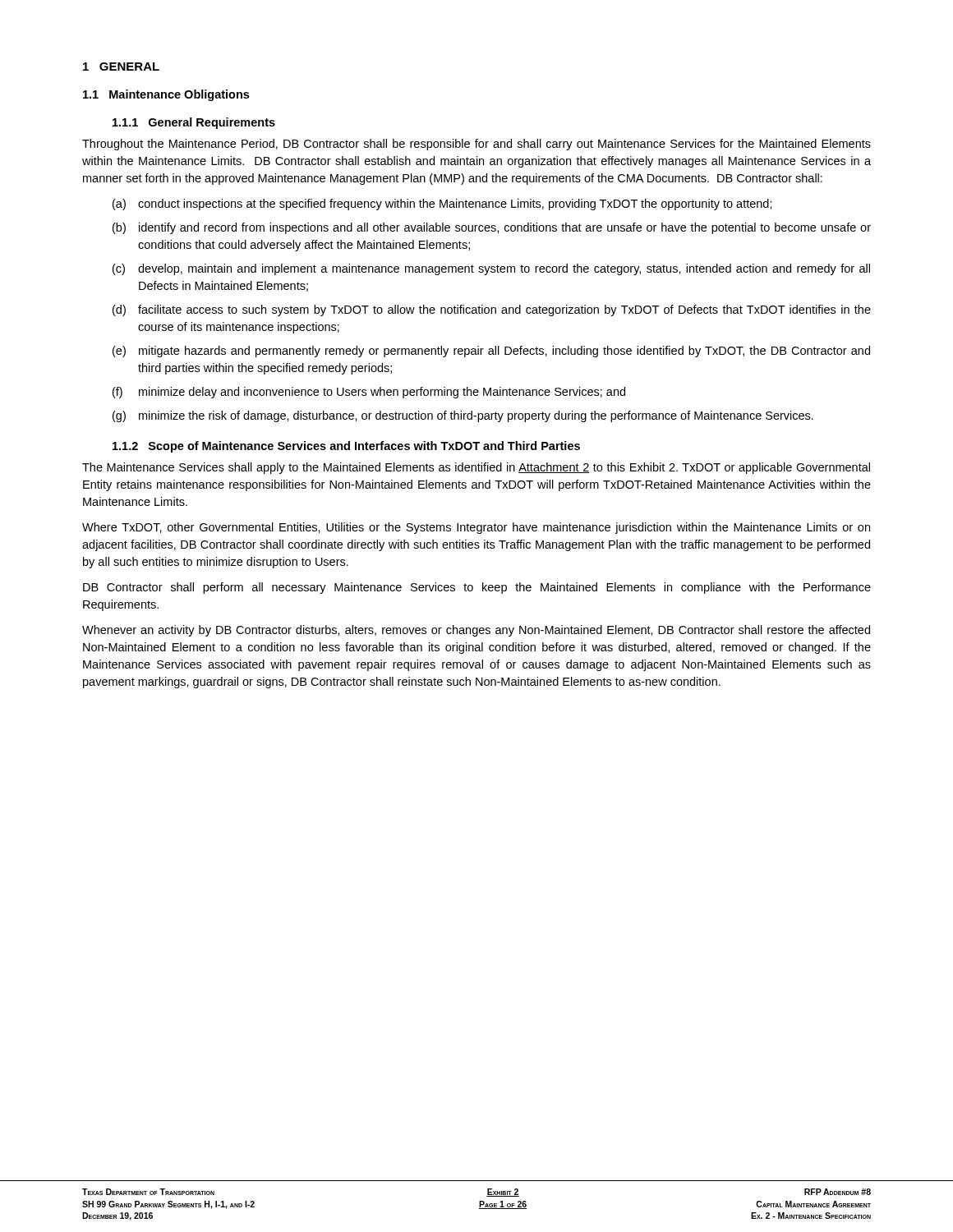Locate the section header that says "1.1.2 Scope of"
The width and height of the screenshot is (953, 1232).
pos(346,446)
